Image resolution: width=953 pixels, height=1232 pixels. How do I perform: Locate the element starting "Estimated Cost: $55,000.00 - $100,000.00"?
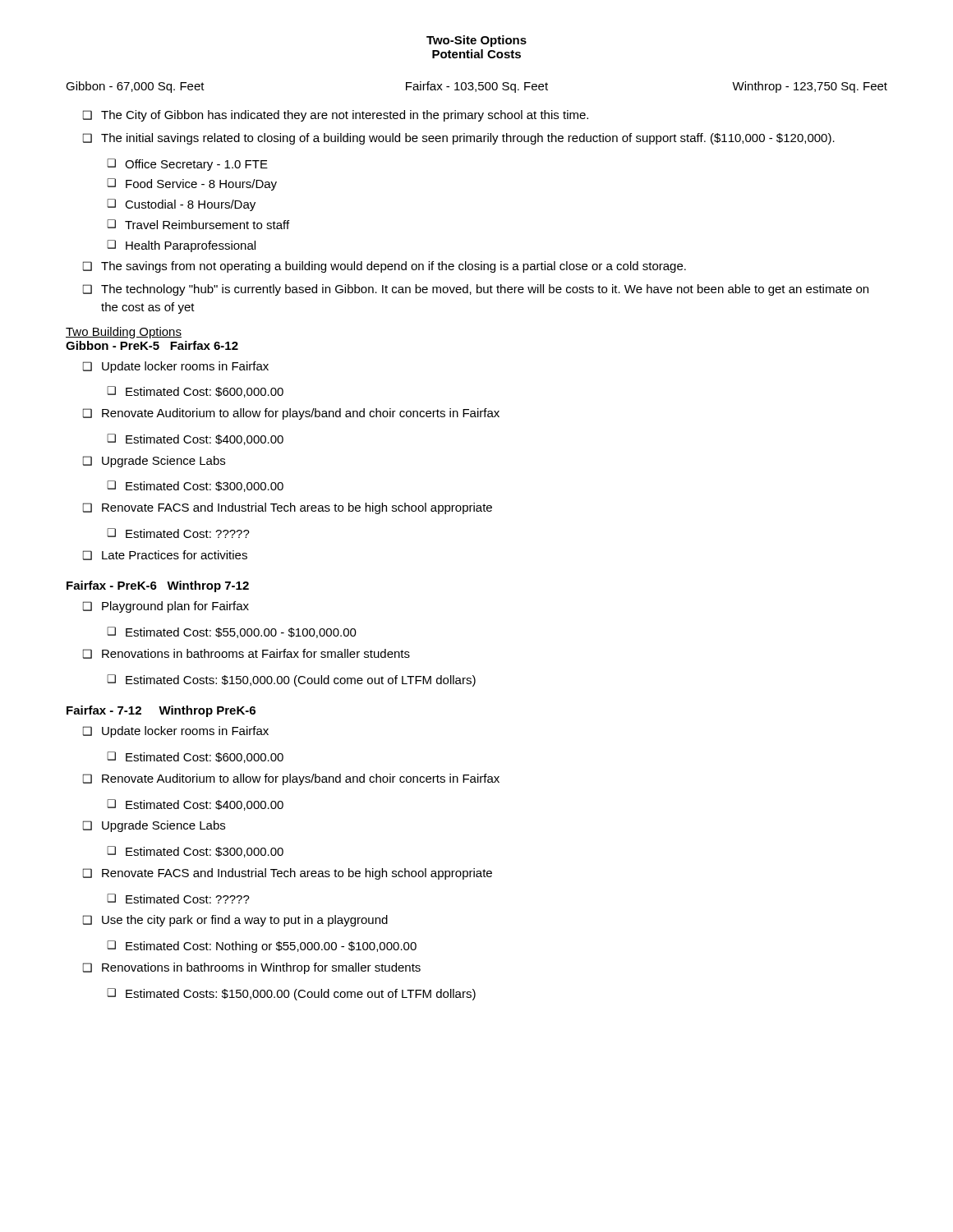[241, 633]
